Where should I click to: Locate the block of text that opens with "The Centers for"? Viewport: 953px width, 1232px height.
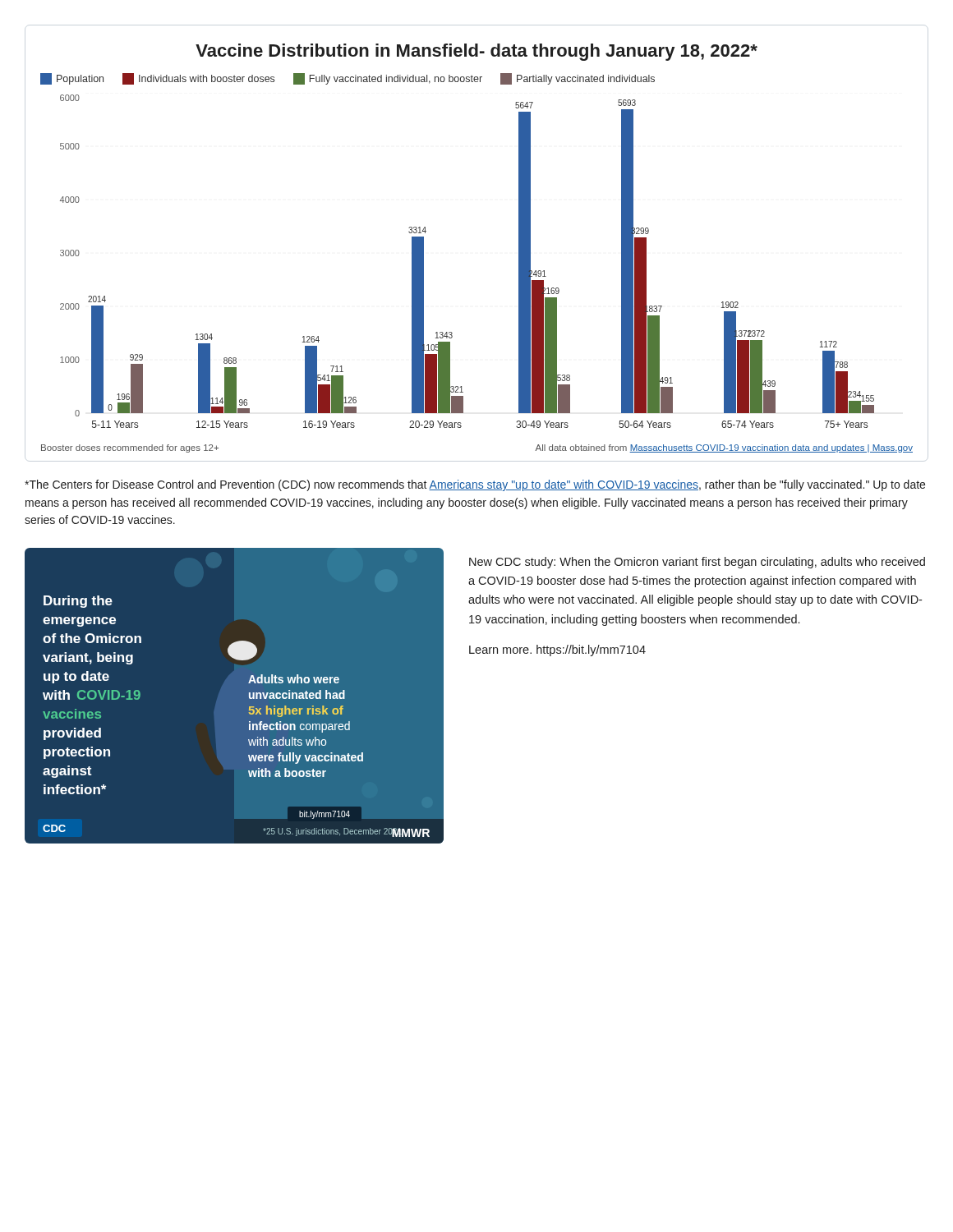(475, 502)
